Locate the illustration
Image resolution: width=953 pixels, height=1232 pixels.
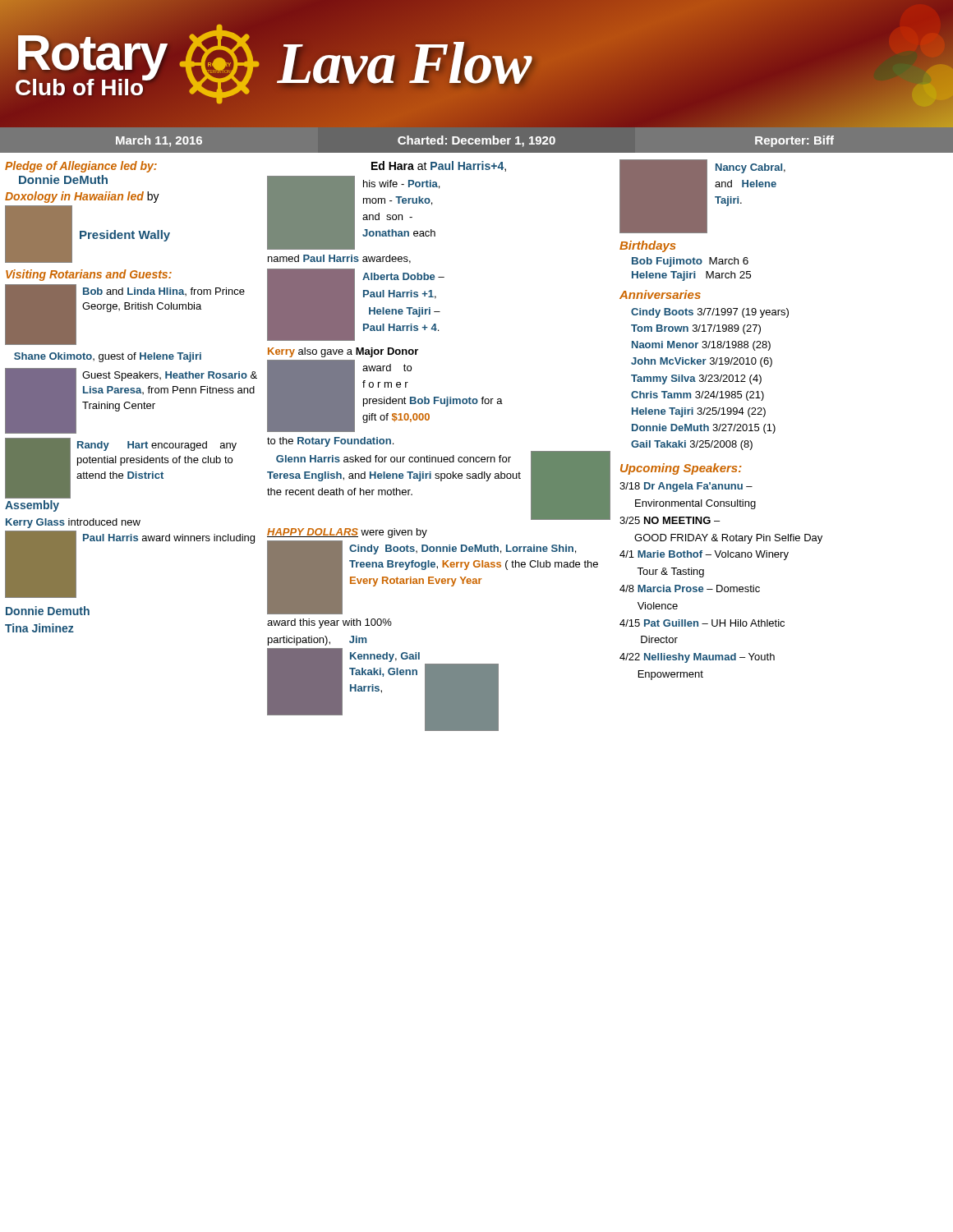tap(476, 64)
